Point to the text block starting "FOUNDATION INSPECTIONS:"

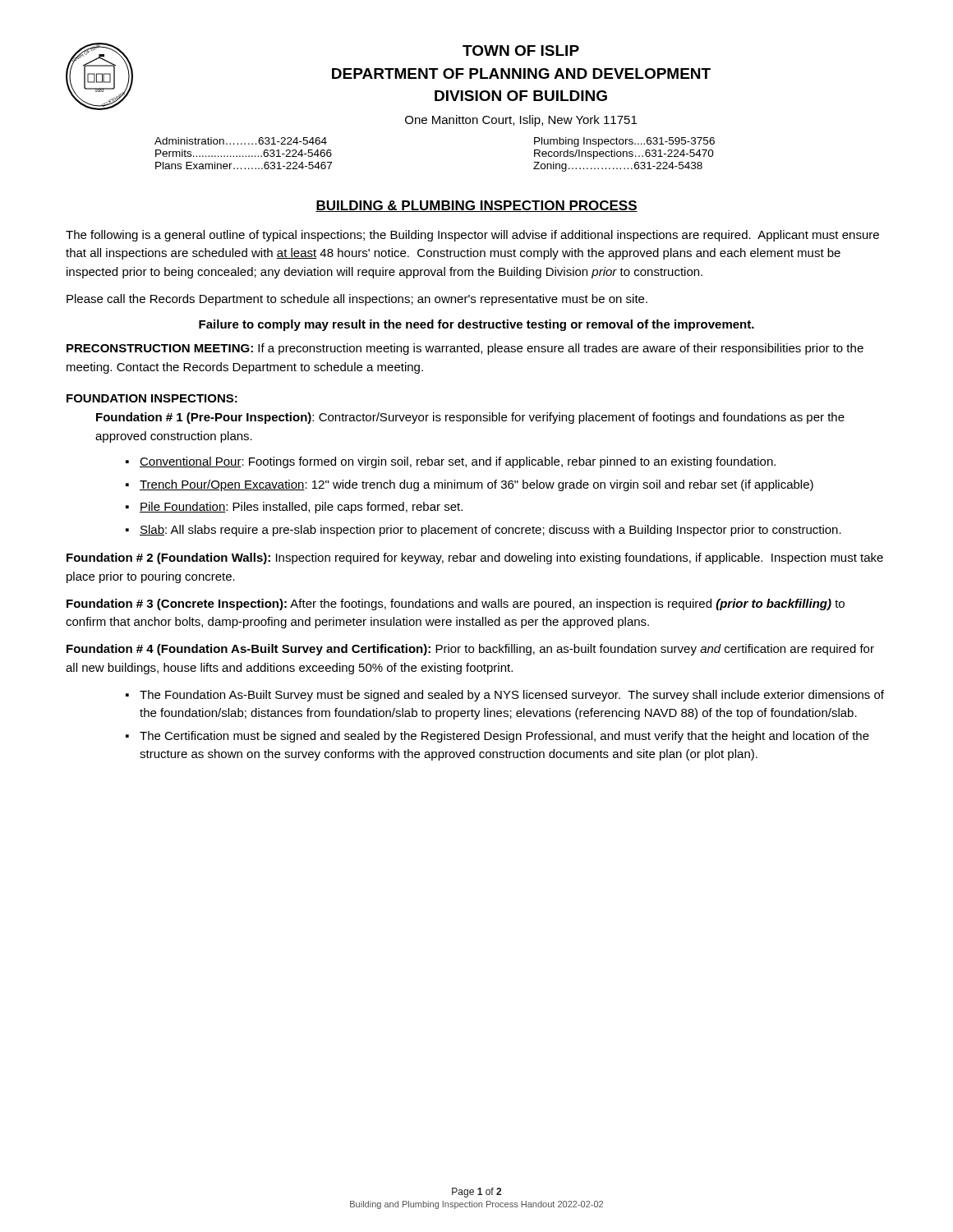pyautogui.click(x=152, y=398)
